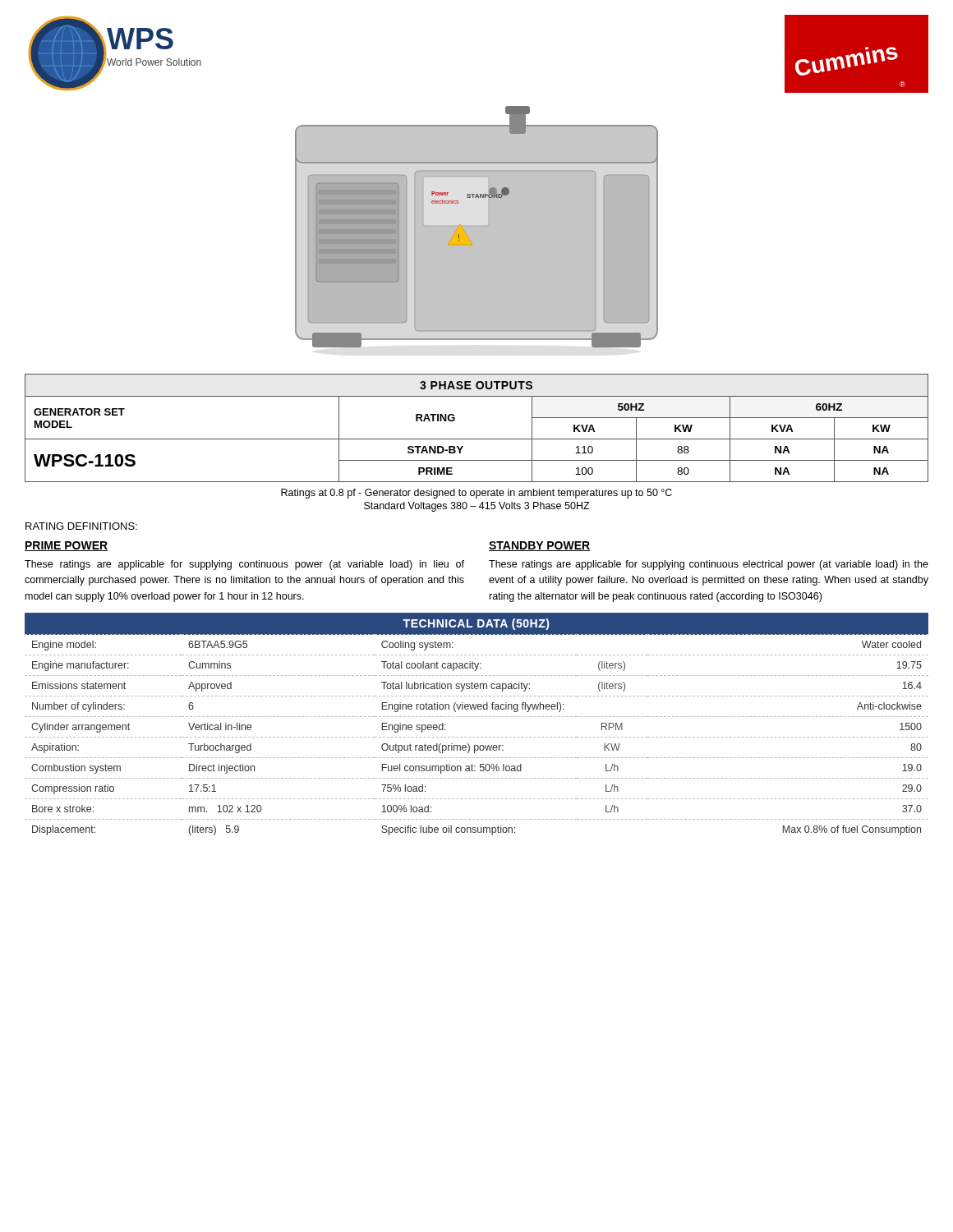Click on the section header that says "STANDBY POWER"
This screenshot has height=1232, width=953.
pos(539,545)
